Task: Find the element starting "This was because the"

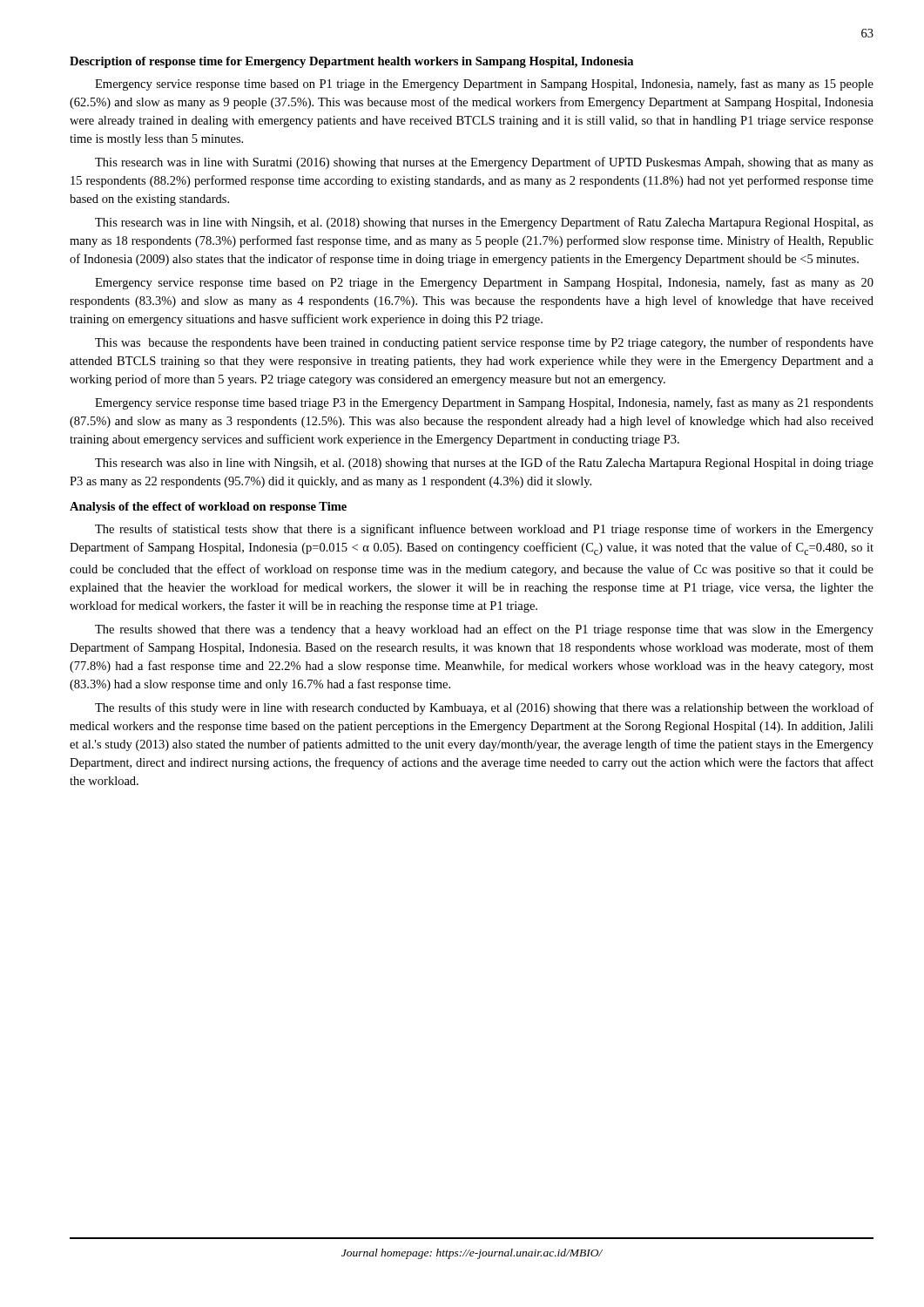Action: pyautogui.click(x=472, y=361)
